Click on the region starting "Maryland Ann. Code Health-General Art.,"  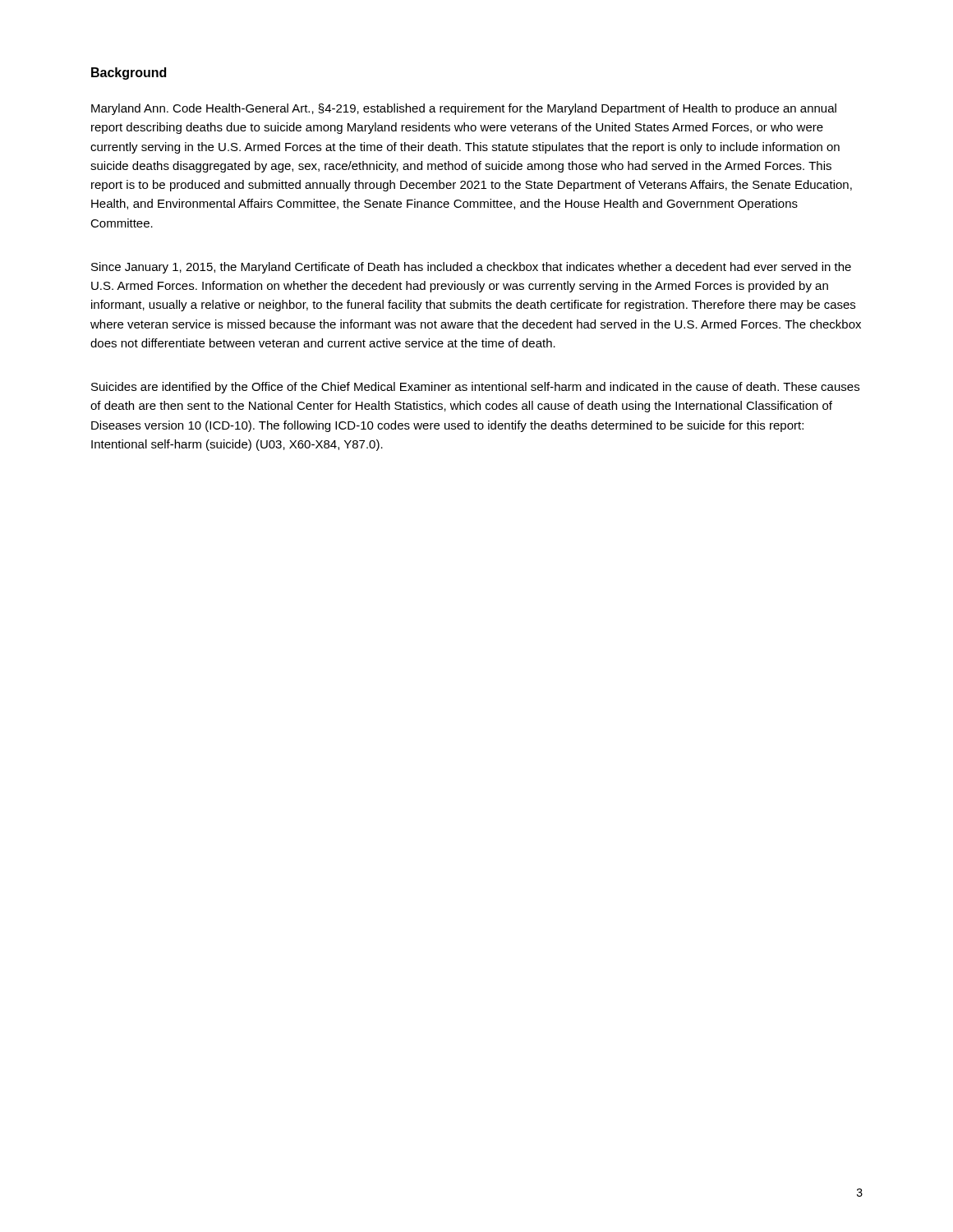point(471,165)
